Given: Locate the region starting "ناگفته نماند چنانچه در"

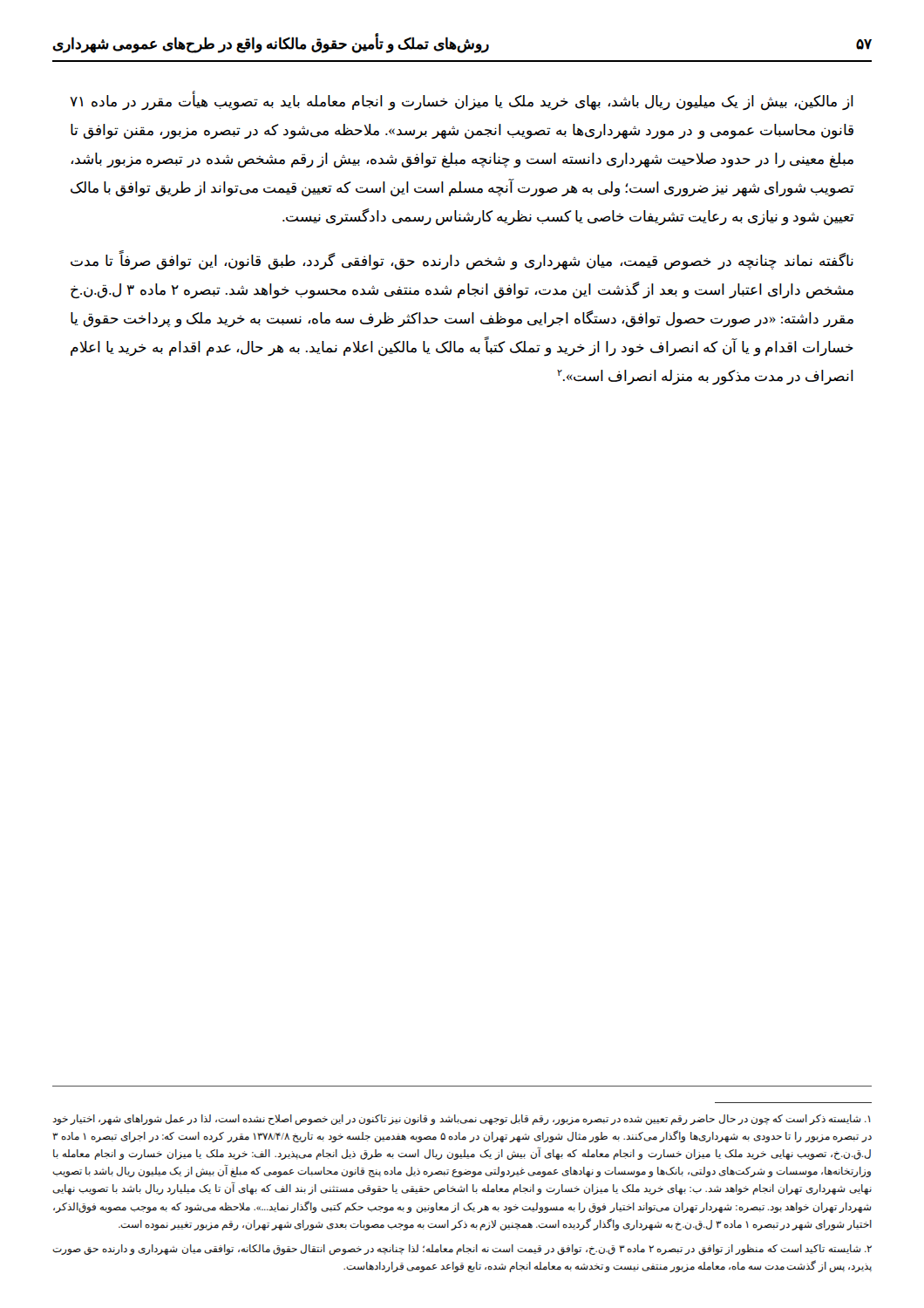Looking at the screenshot, I should point(462,319).
